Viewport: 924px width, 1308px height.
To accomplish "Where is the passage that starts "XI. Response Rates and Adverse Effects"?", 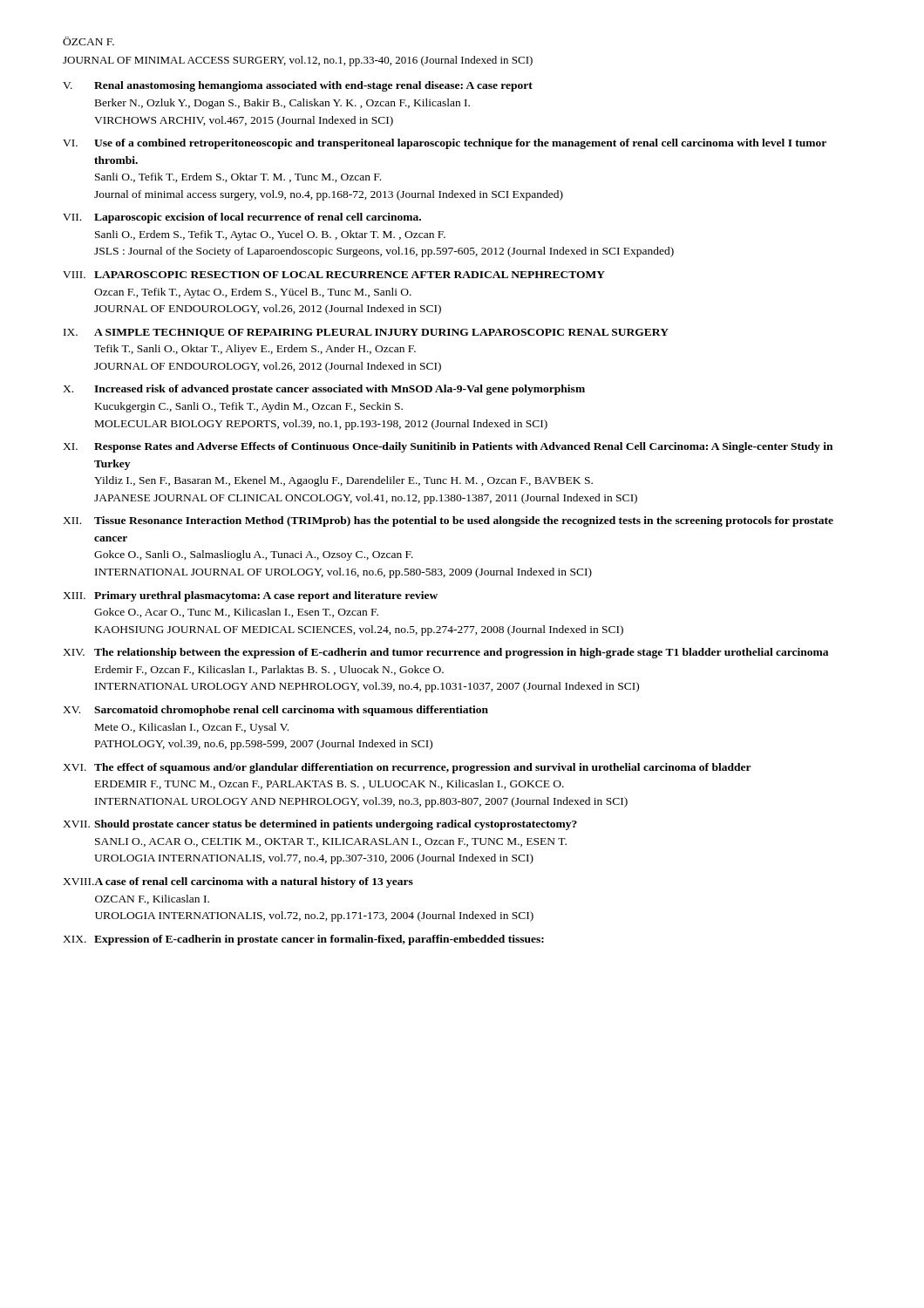I will 462,472.
